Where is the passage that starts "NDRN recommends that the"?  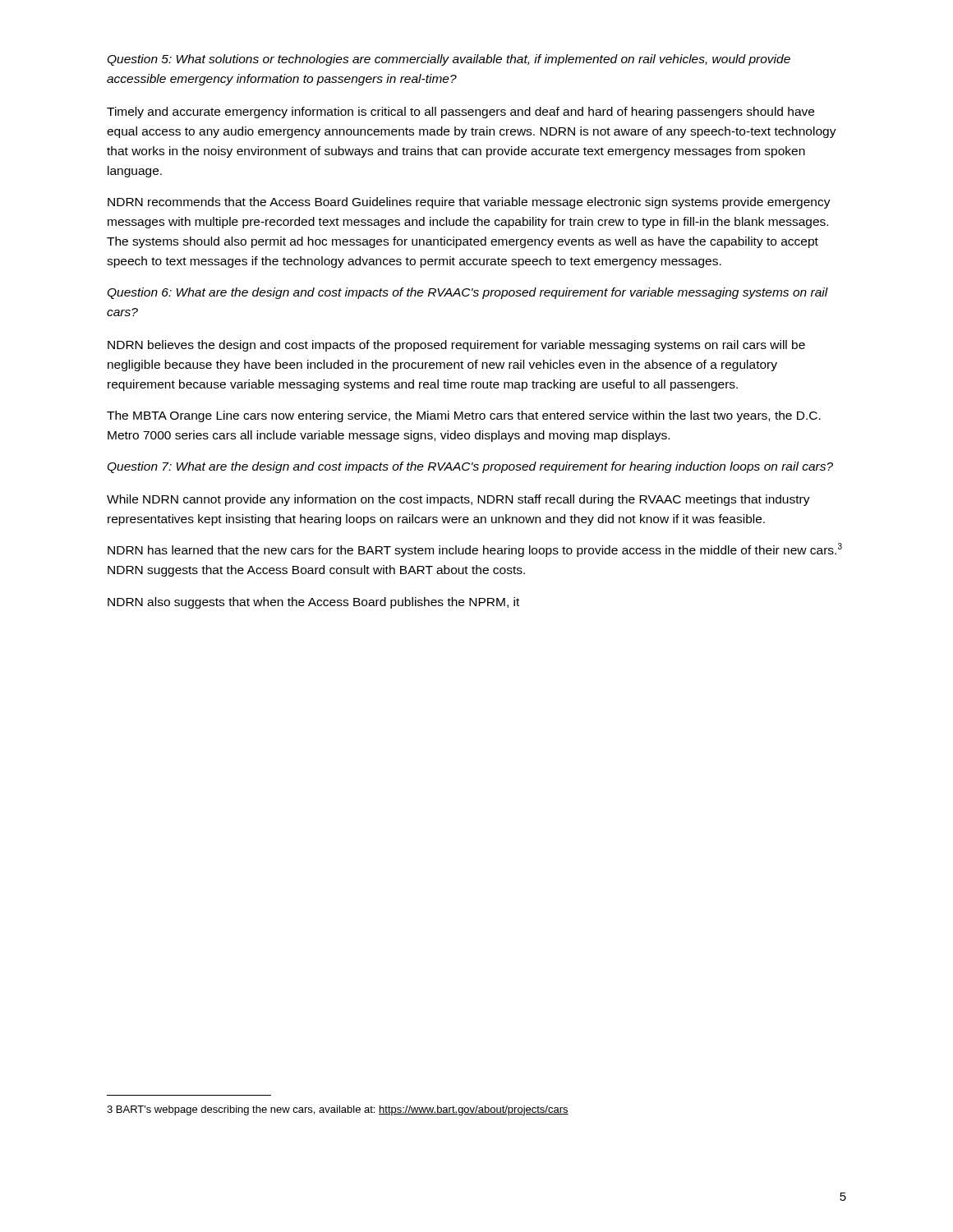(x=468, y=231)
